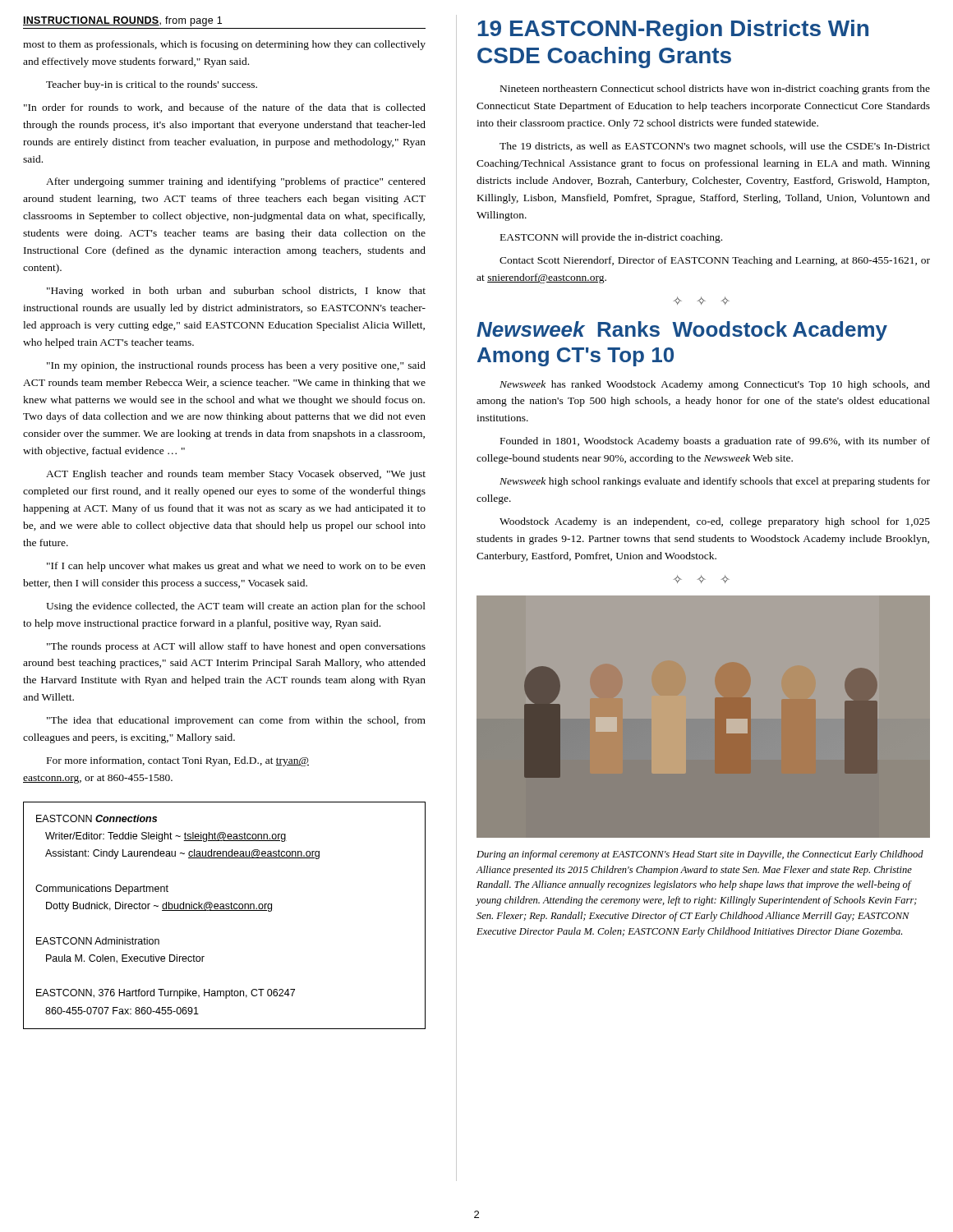The image size is (953, 1232).
Task: Click the section header
Action: pos(123,21)
